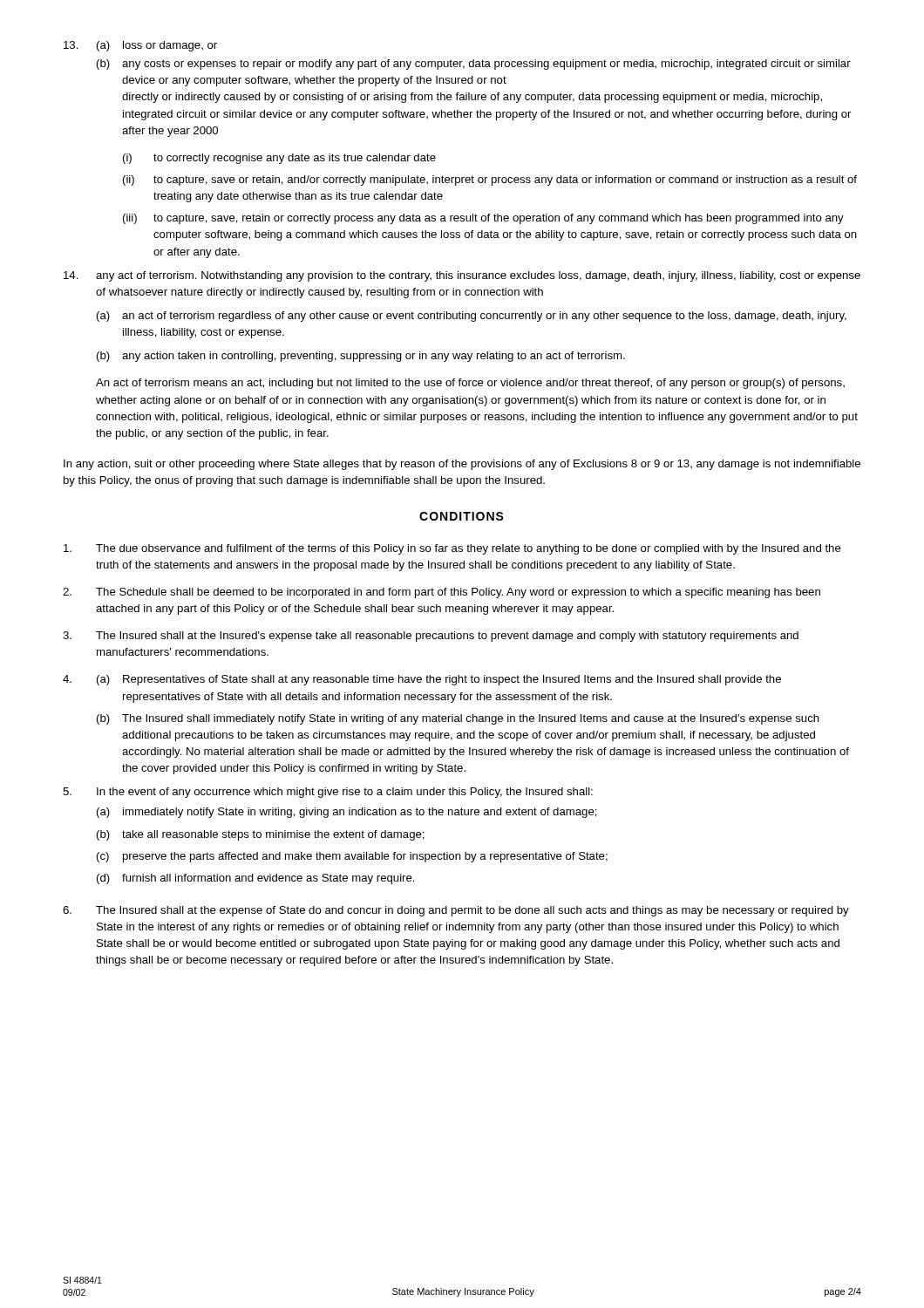Locate the list item containing "14. any act"
This screenshot has height=1308, width=924.
coord(462,283)
